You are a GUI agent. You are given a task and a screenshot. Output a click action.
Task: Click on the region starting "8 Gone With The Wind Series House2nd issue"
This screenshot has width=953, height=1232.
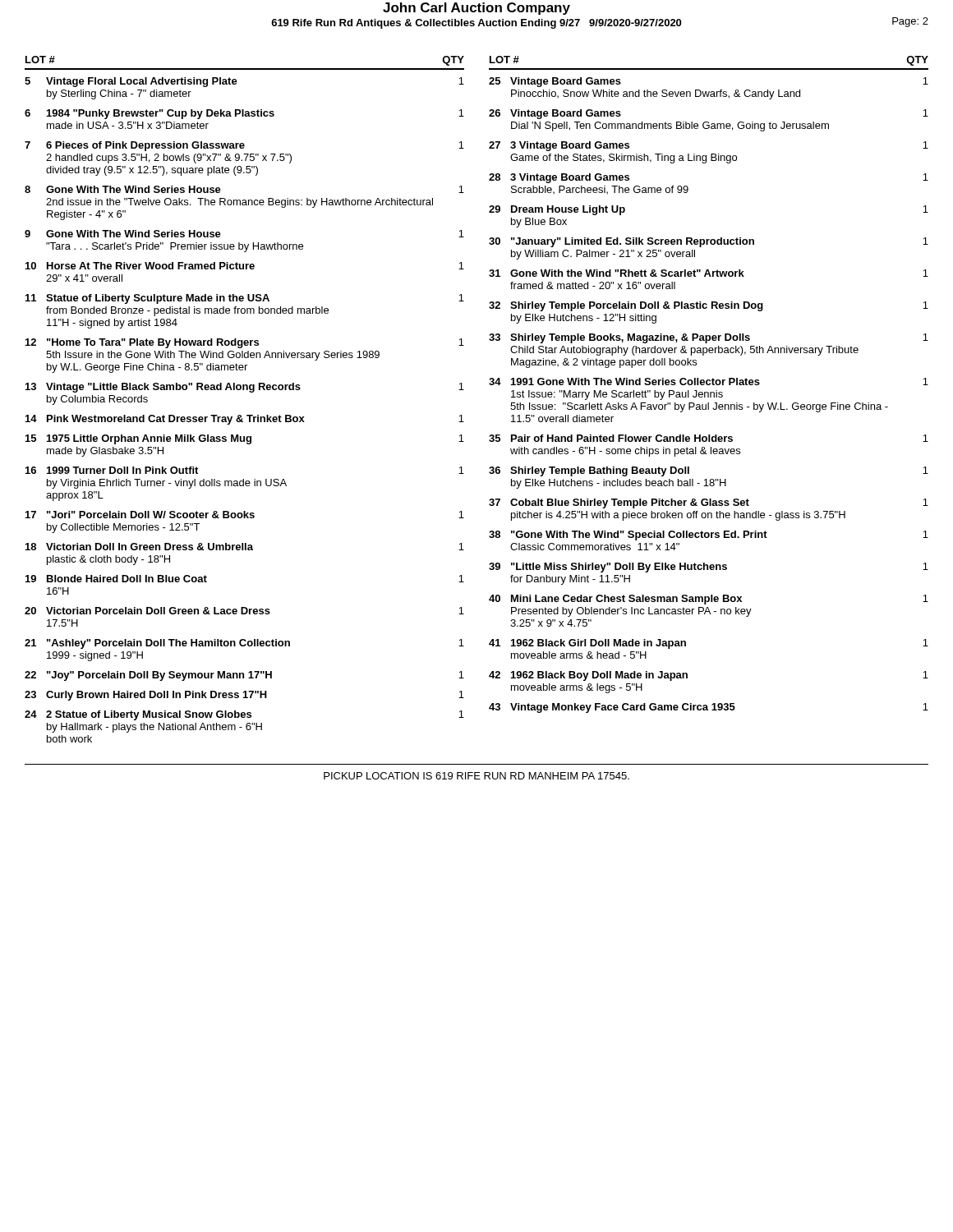244,202
